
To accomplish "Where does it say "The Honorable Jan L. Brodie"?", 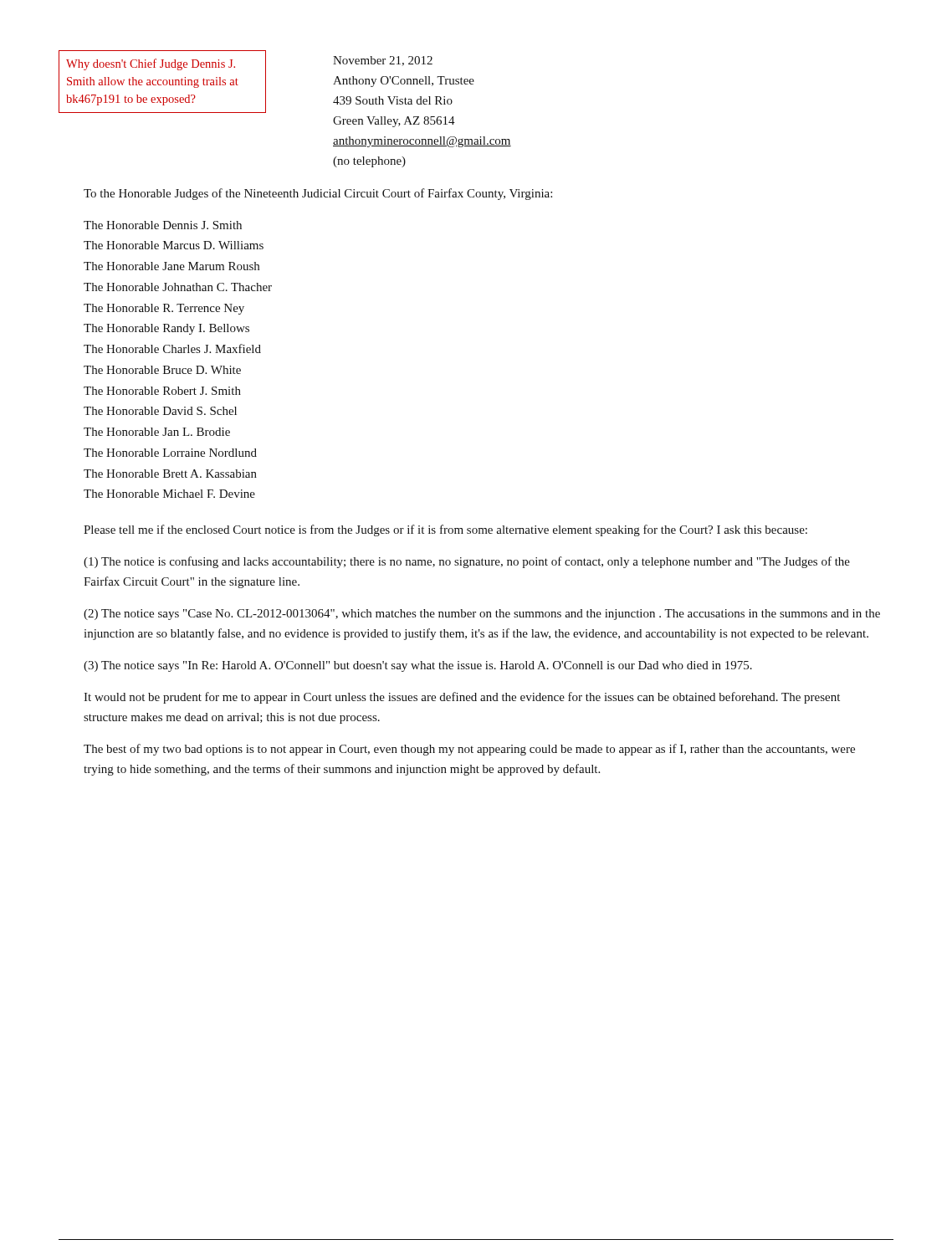I will point(157,432).
